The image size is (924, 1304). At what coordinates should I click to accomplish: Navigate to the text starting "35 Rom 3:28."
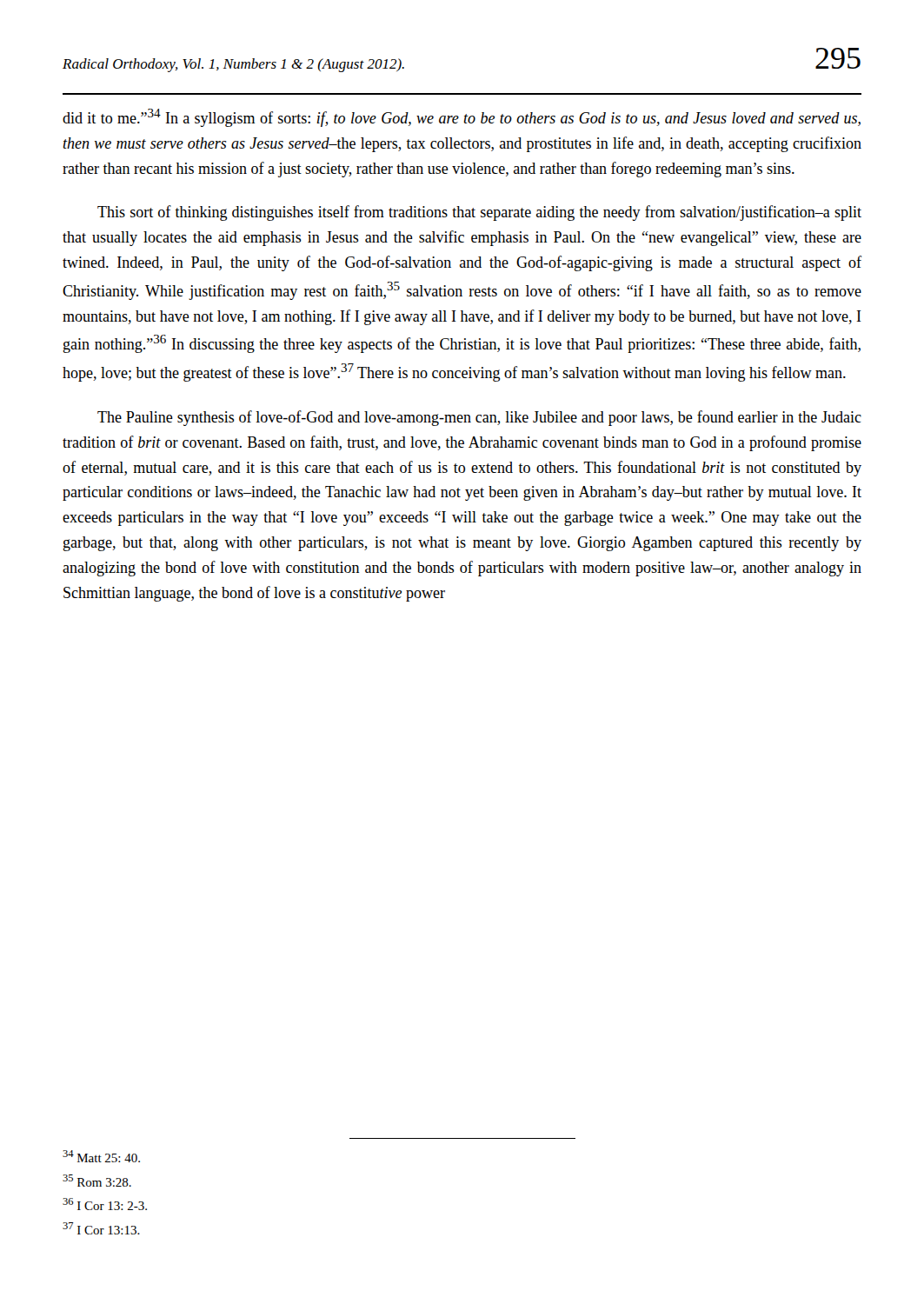(97, 1180)
